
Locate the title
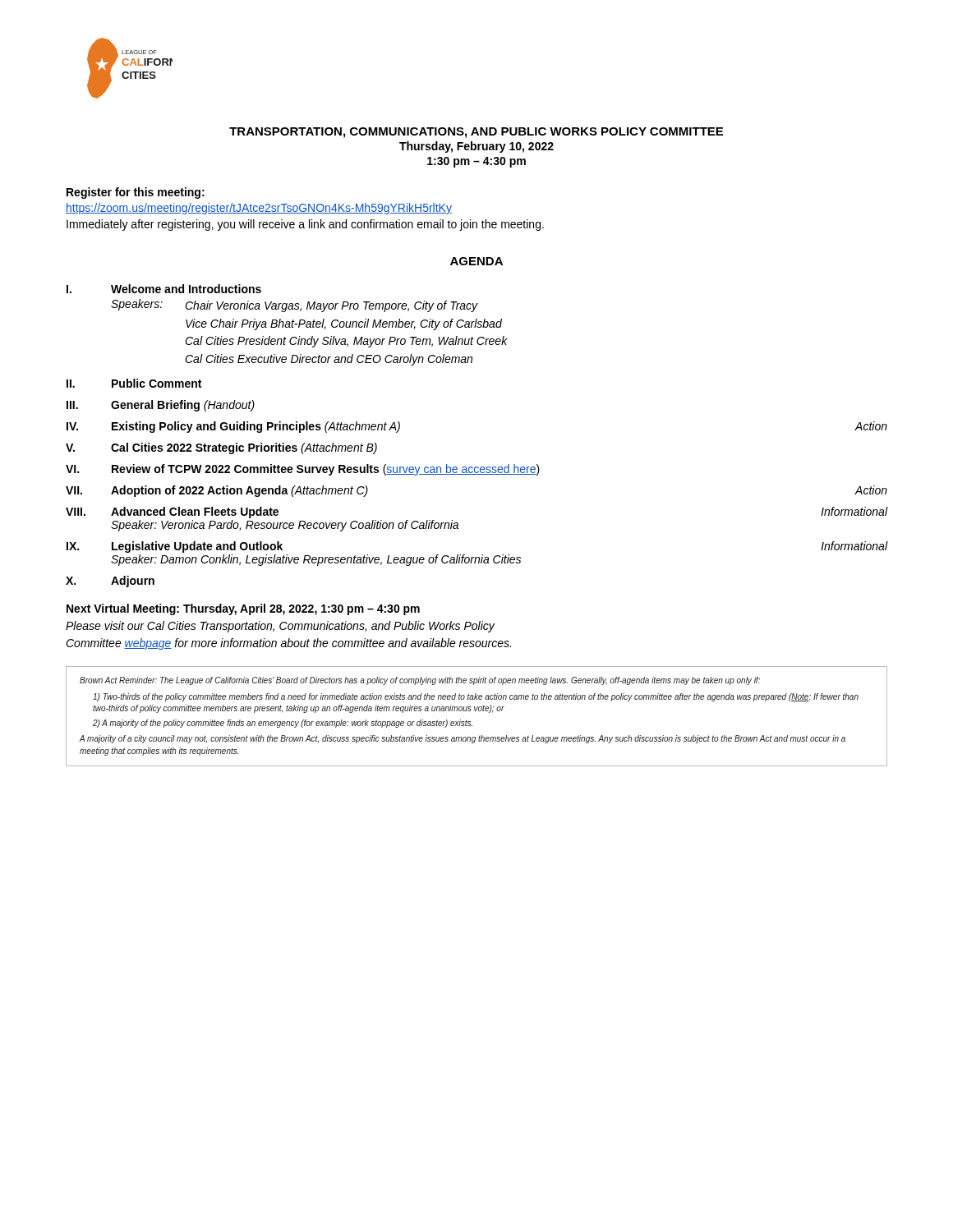(x=476, y=146)
